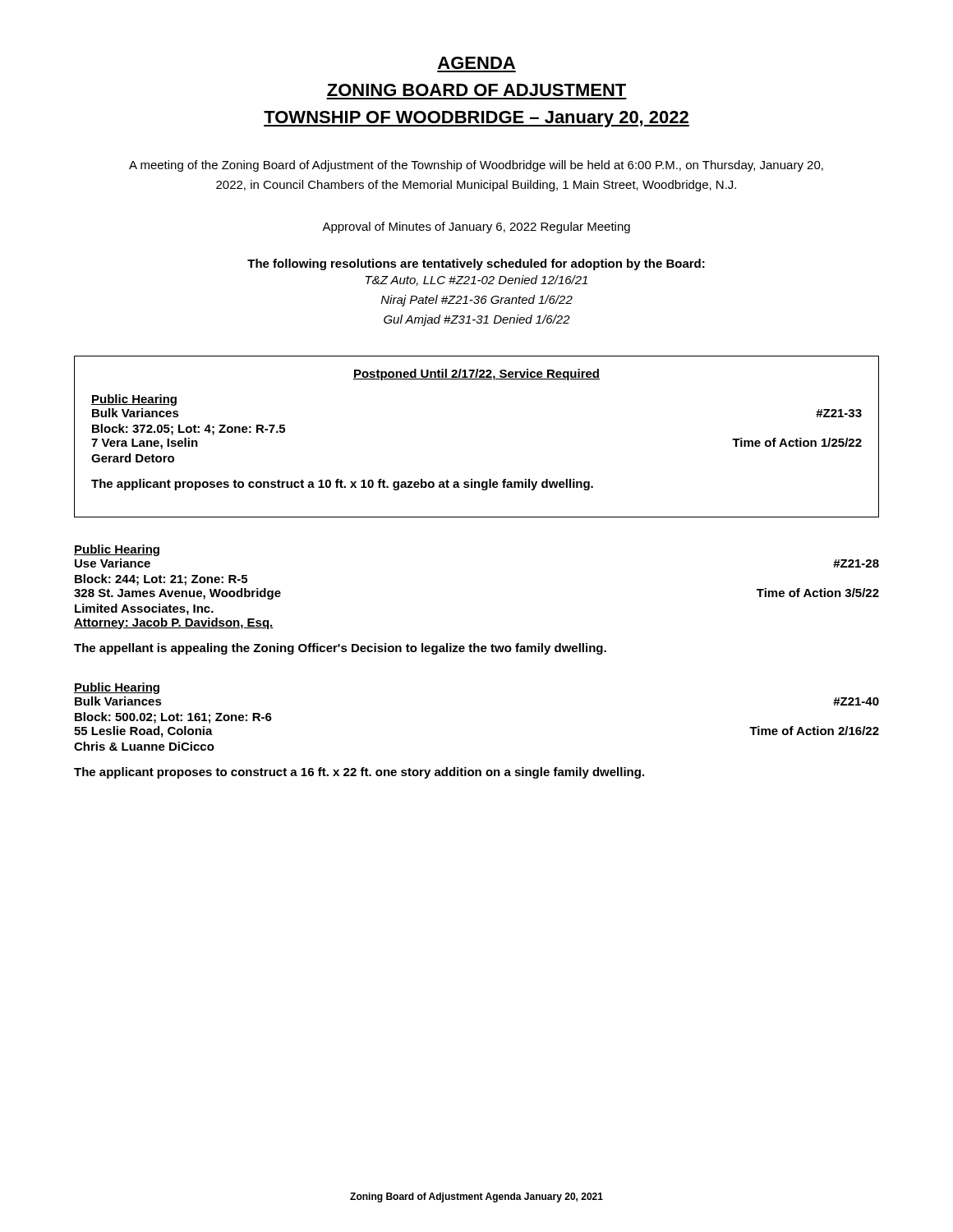Find the section header with the text "Postponed Until 2/17/22, Service"
Viewport: 953px width, 1232px height.
click(476, 375)
